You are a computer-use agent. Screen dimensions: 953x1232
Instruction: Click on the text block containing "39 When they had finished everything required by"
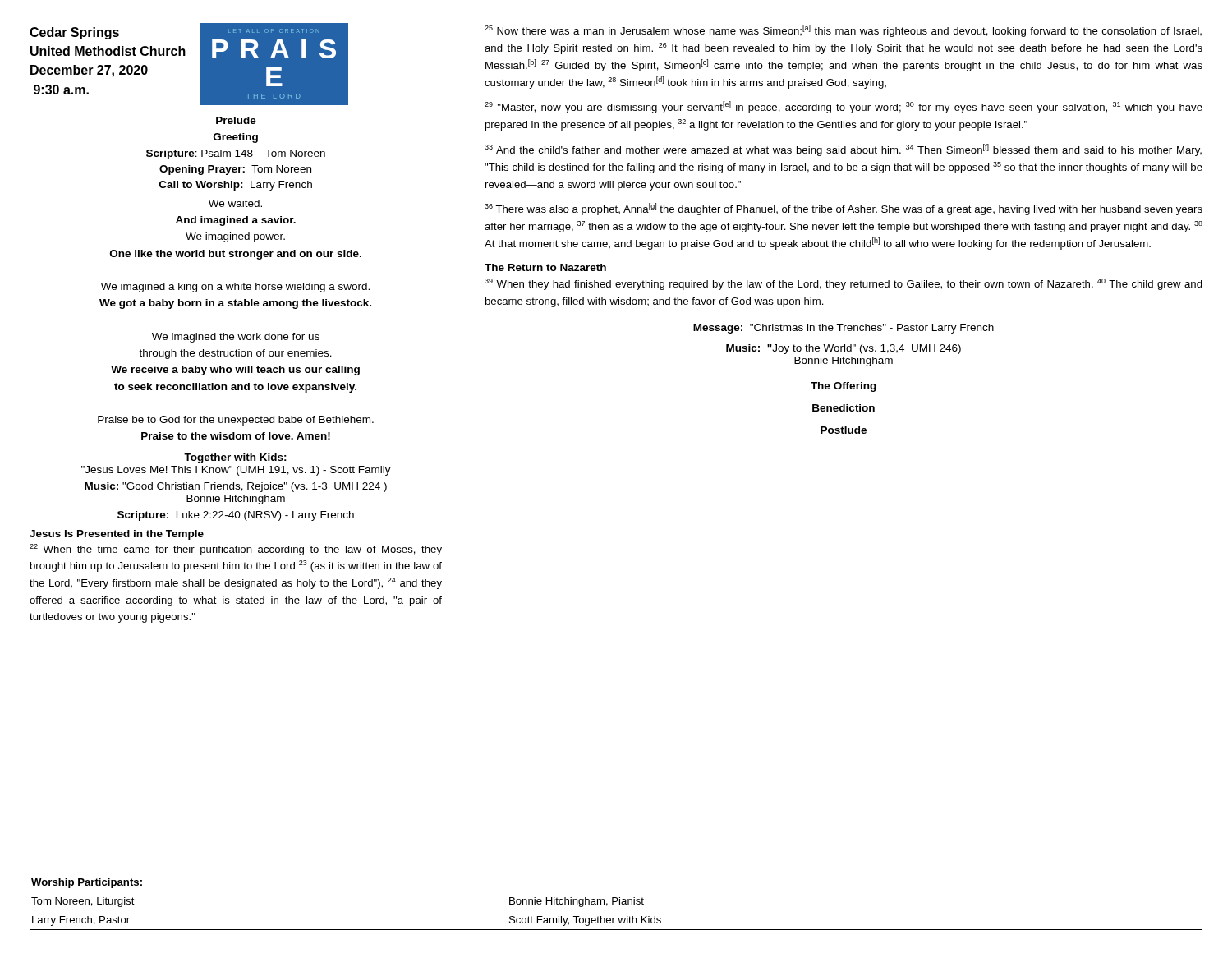pyautogui.click(x=843, y=292)
